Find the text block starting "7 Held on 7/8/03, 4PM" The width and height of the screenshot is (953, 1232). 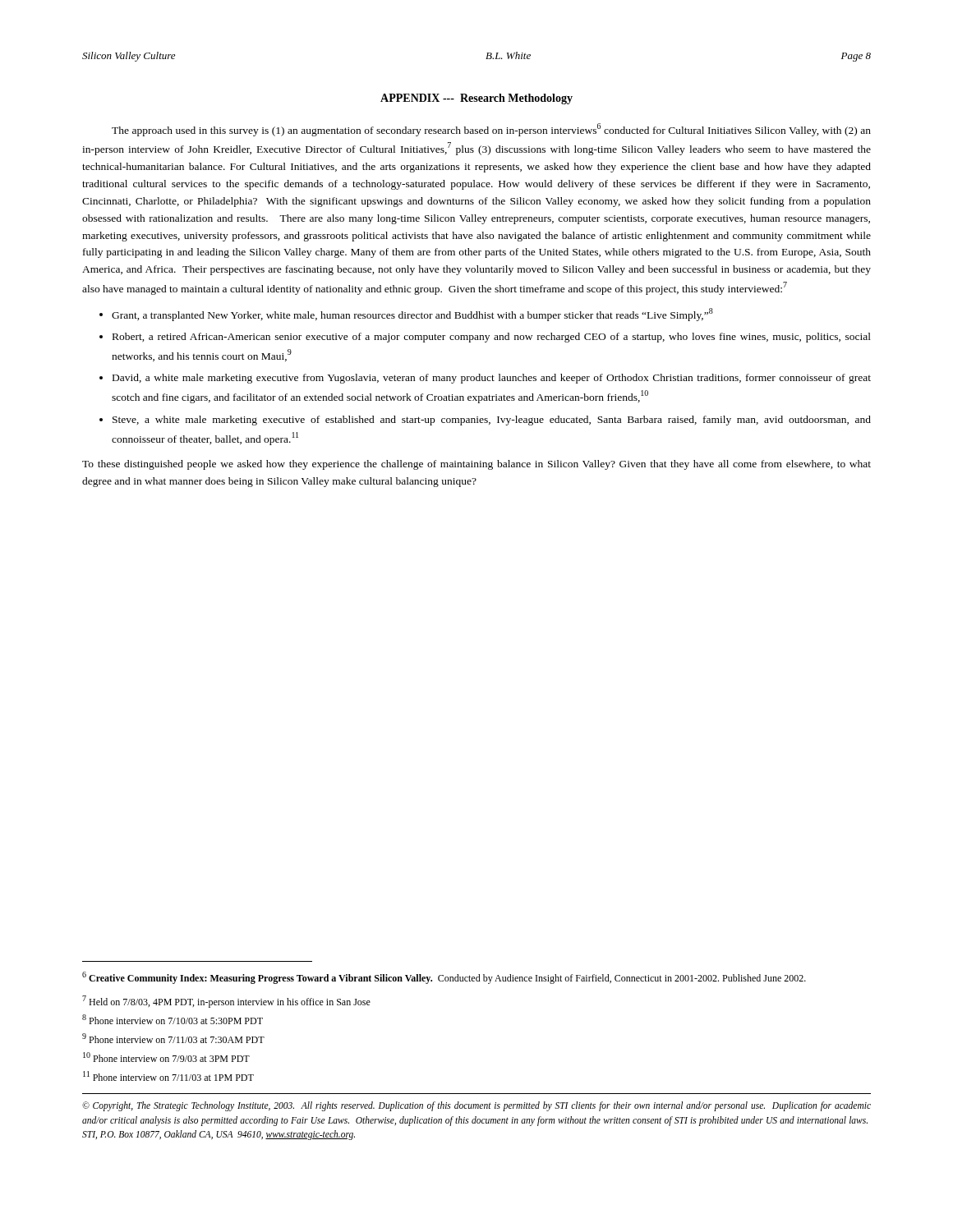[x=226, y=1001]
